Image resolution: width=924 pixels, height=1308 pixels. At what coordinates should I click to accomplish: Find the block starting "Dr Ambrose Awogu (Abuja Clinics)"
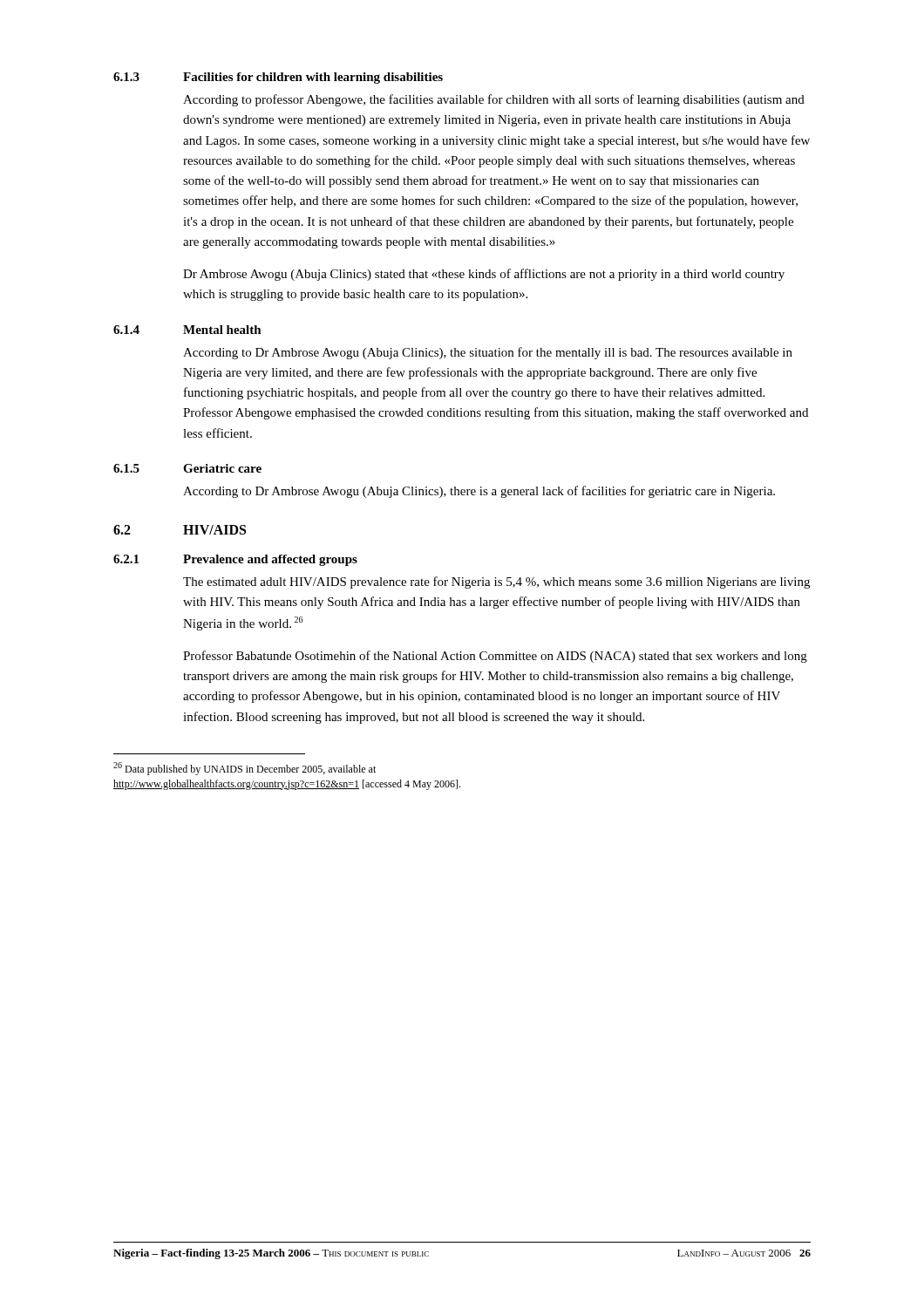pos(484,284)
